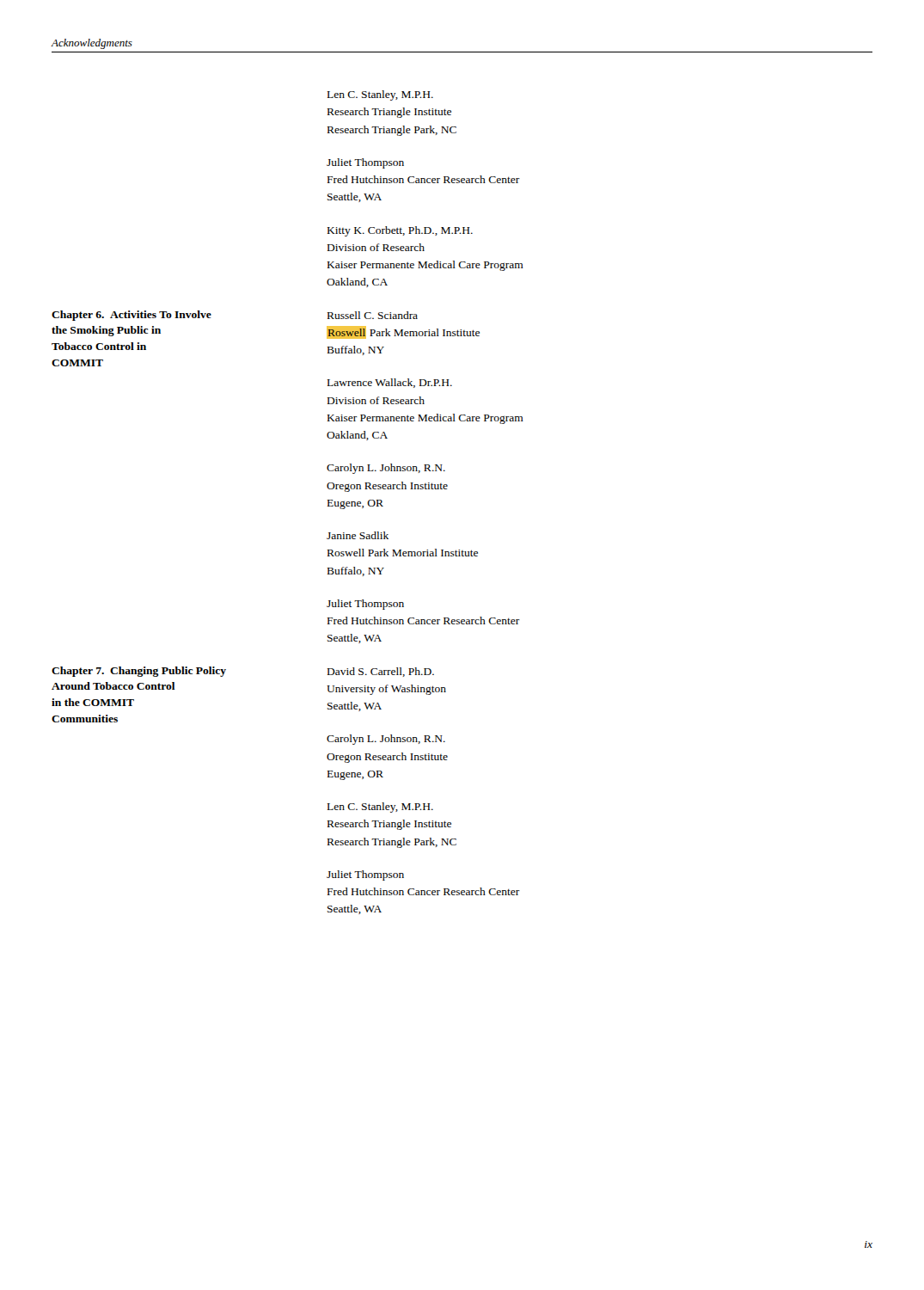Select the text block starting "Janine Sadlik Roswell Park Memorial Institute"
Screen dimensions: 1290x924
click(x=403, y=553)
